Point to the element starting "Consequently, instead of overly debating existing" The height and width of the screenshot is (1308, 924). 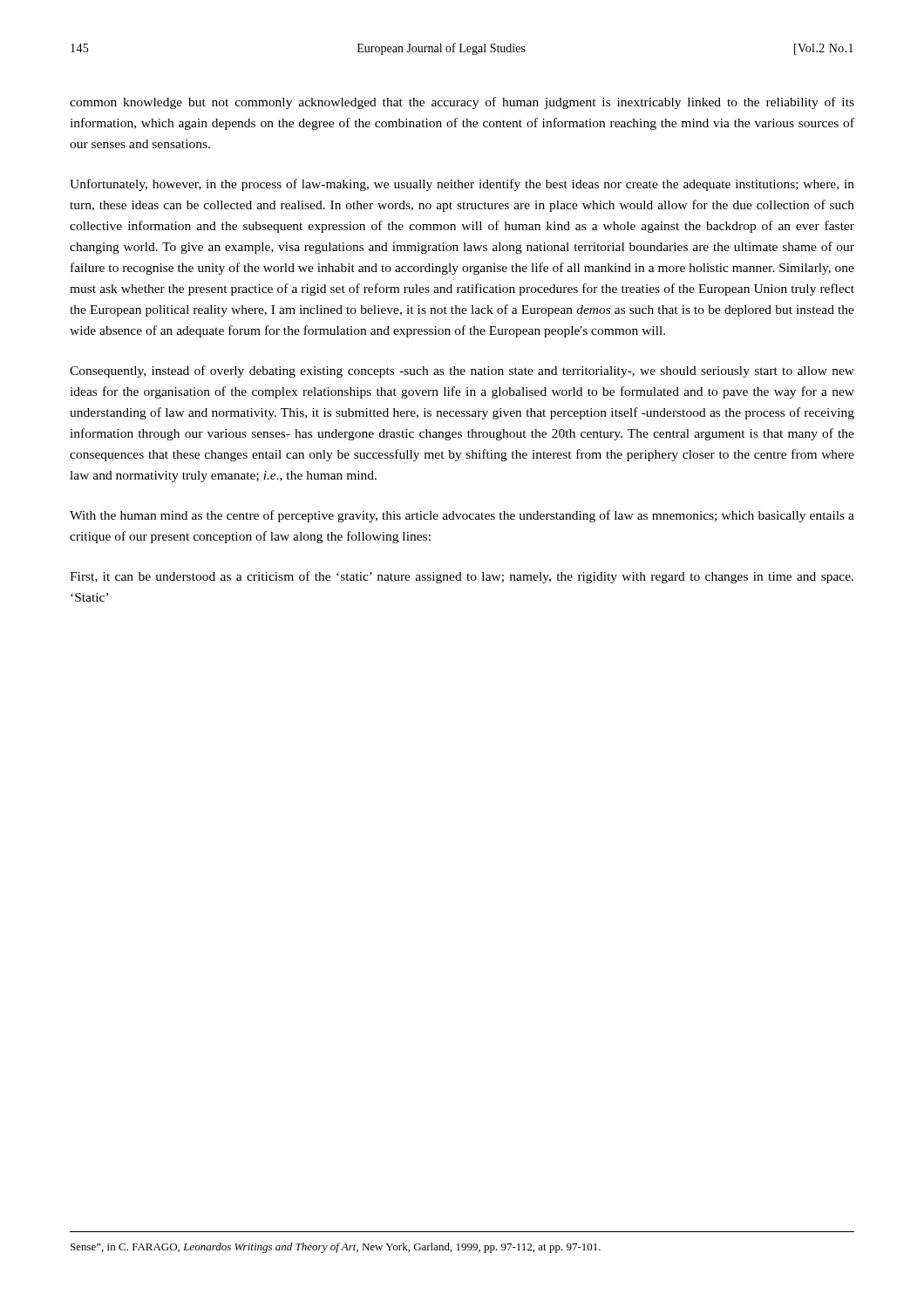pyautogui.click(x=462, y=423)
